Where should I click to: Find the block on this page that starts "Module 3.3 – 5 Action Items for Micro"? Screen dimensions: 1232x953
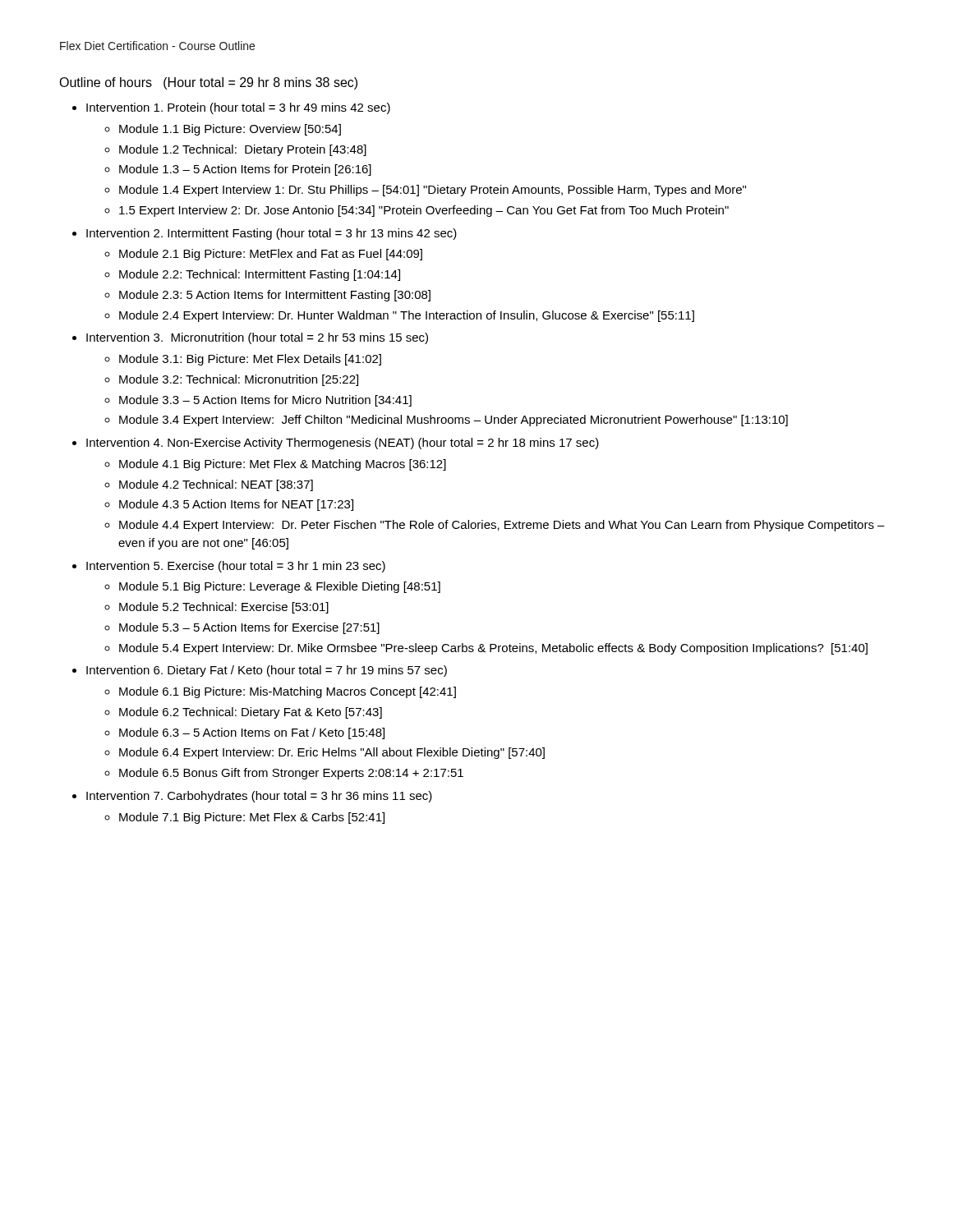point(265,399)
